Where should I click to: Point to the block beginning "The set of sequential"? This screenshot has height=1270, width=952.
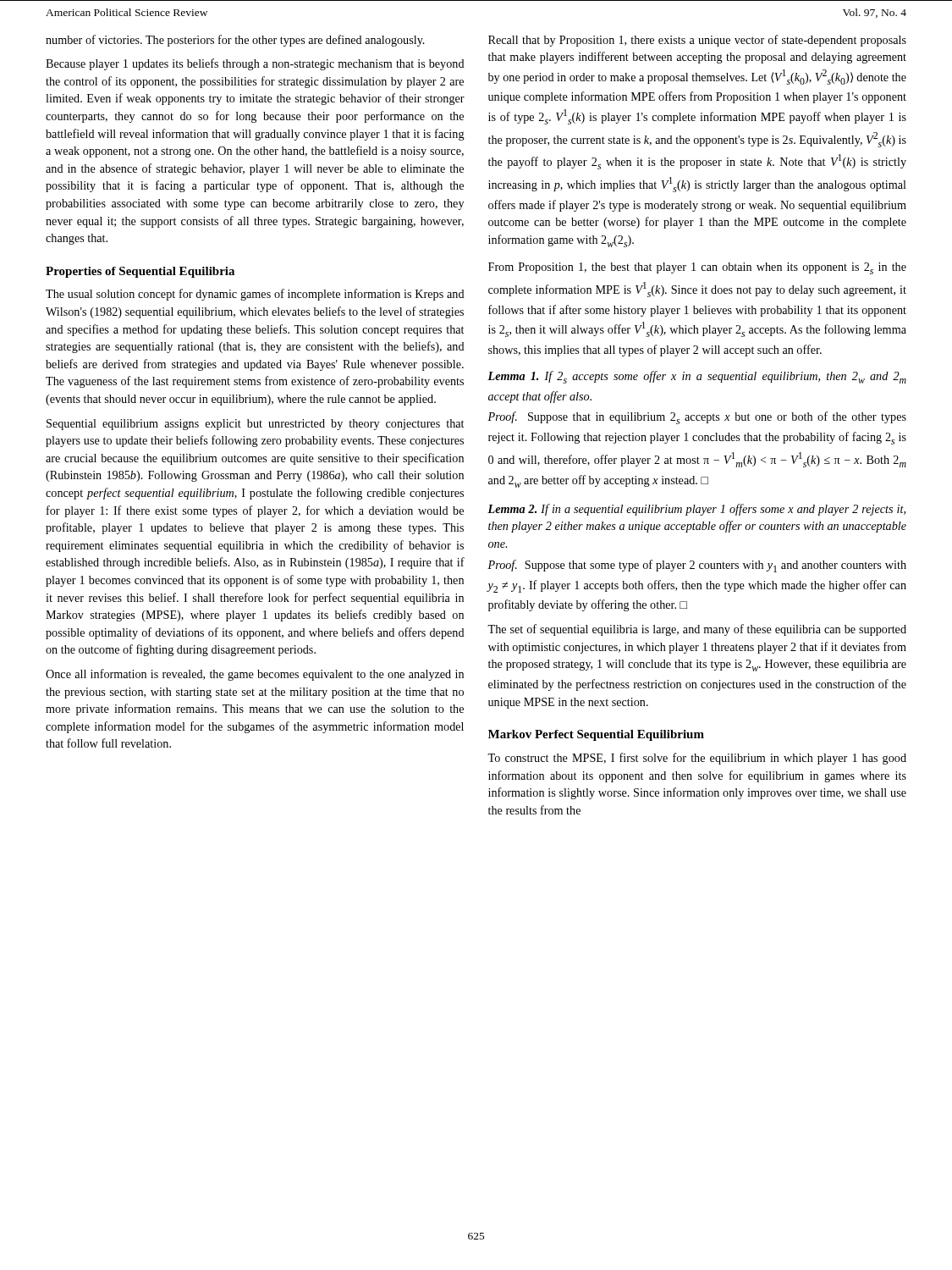click(697, 666)
